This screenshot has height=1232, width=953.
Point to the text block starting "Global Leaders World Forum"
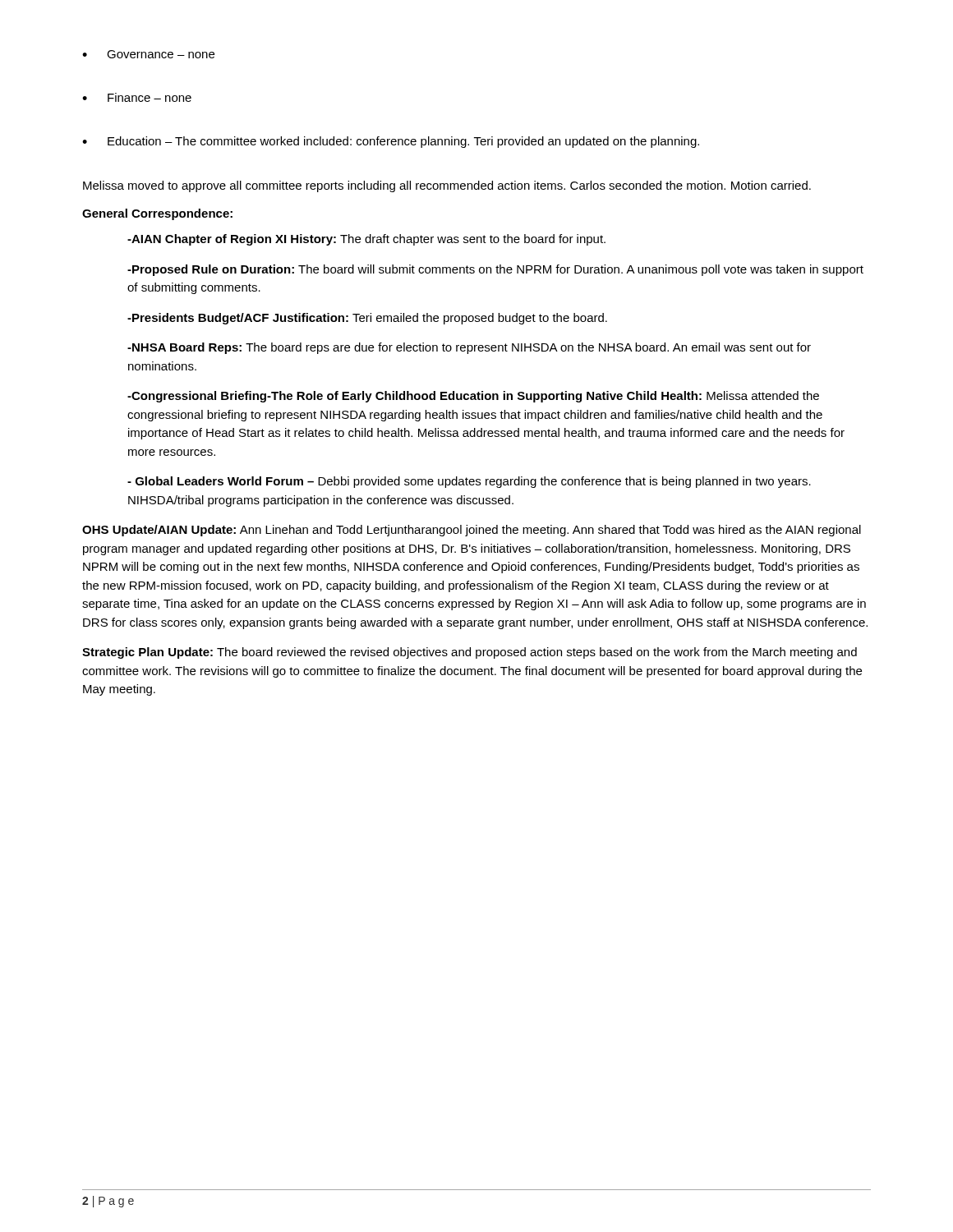click(x=469, y=490)
